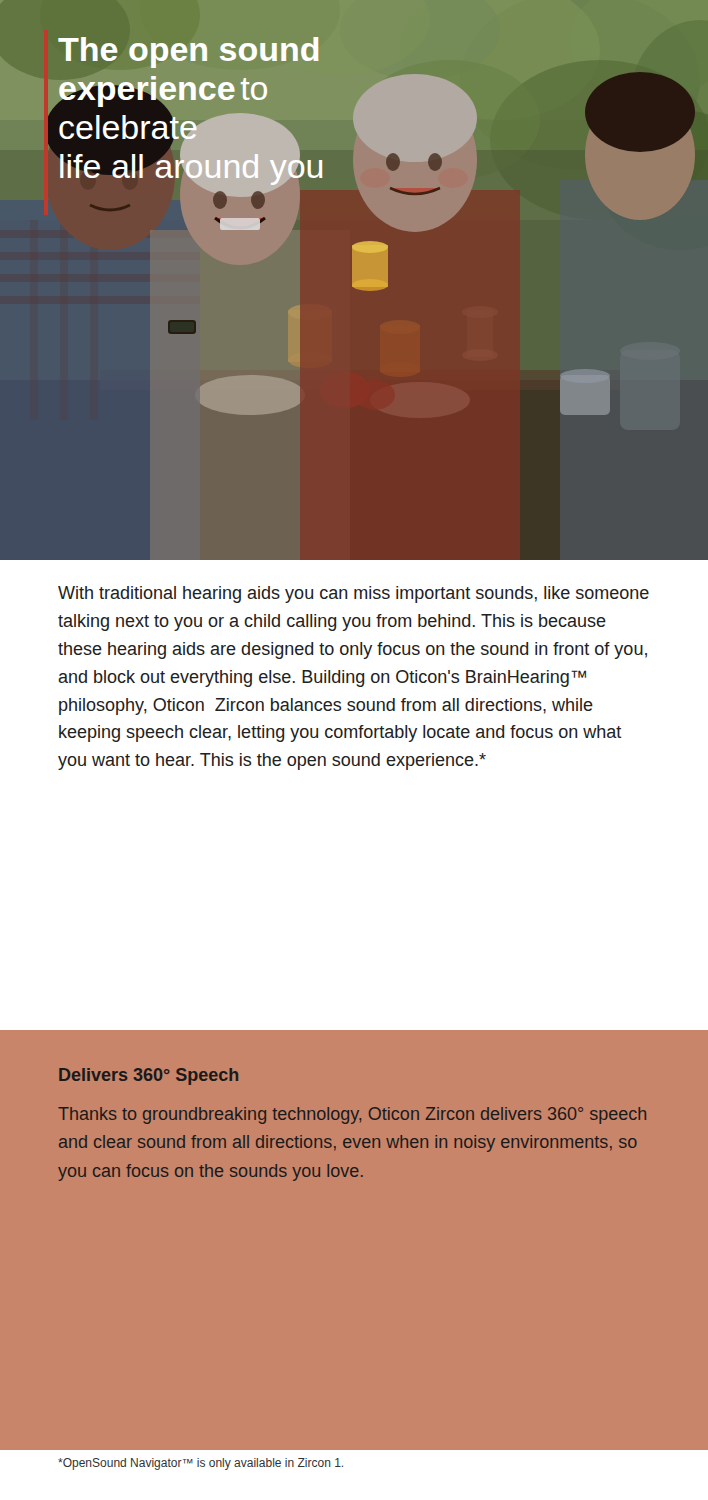The width and height of the screenshot is (708, 1500).
Task: Find the photo
Action: [354, 280]
